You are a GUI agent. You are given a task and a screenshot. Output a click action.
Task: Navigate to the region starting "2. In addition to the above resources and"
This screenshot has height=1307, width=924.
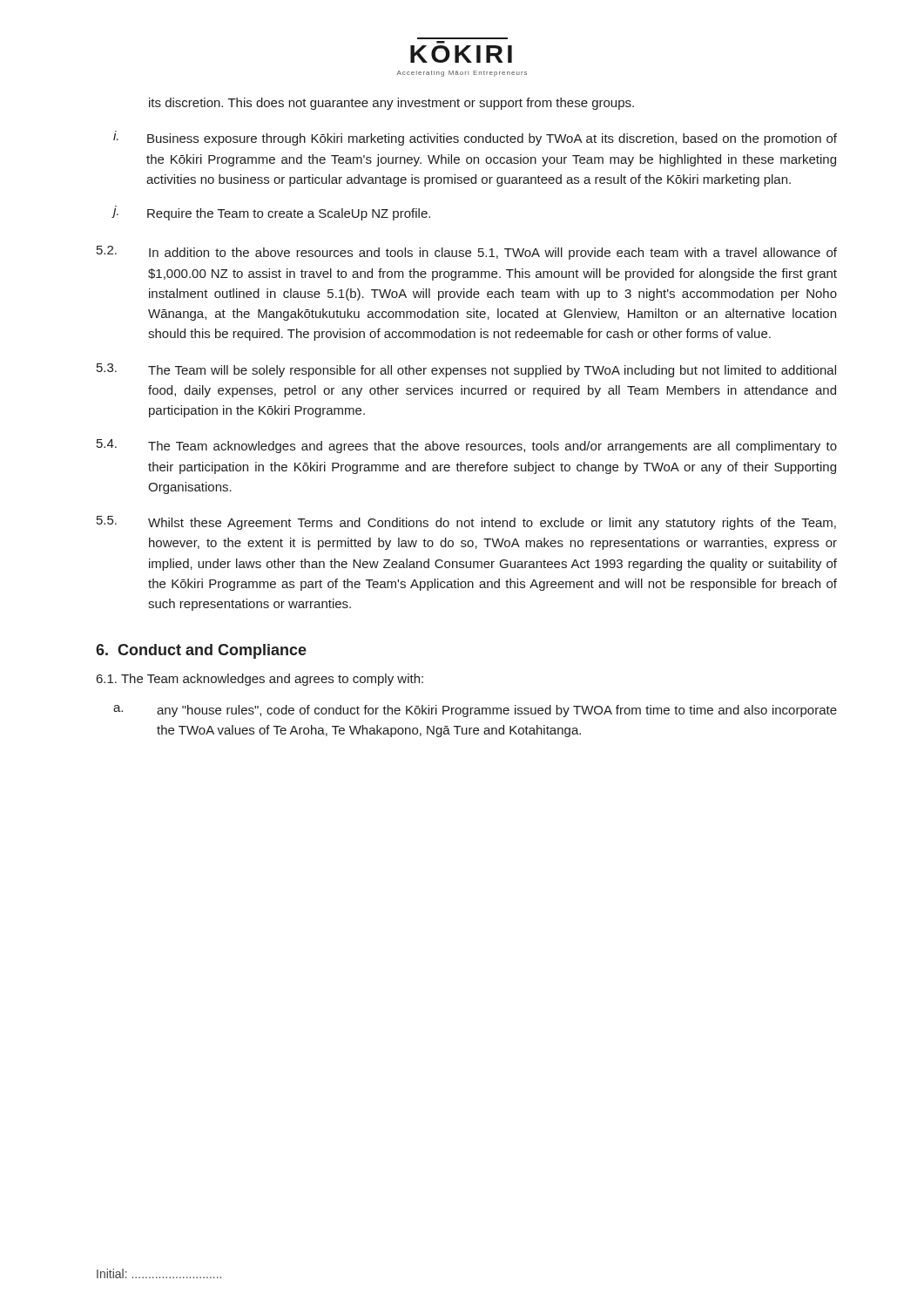466,293
